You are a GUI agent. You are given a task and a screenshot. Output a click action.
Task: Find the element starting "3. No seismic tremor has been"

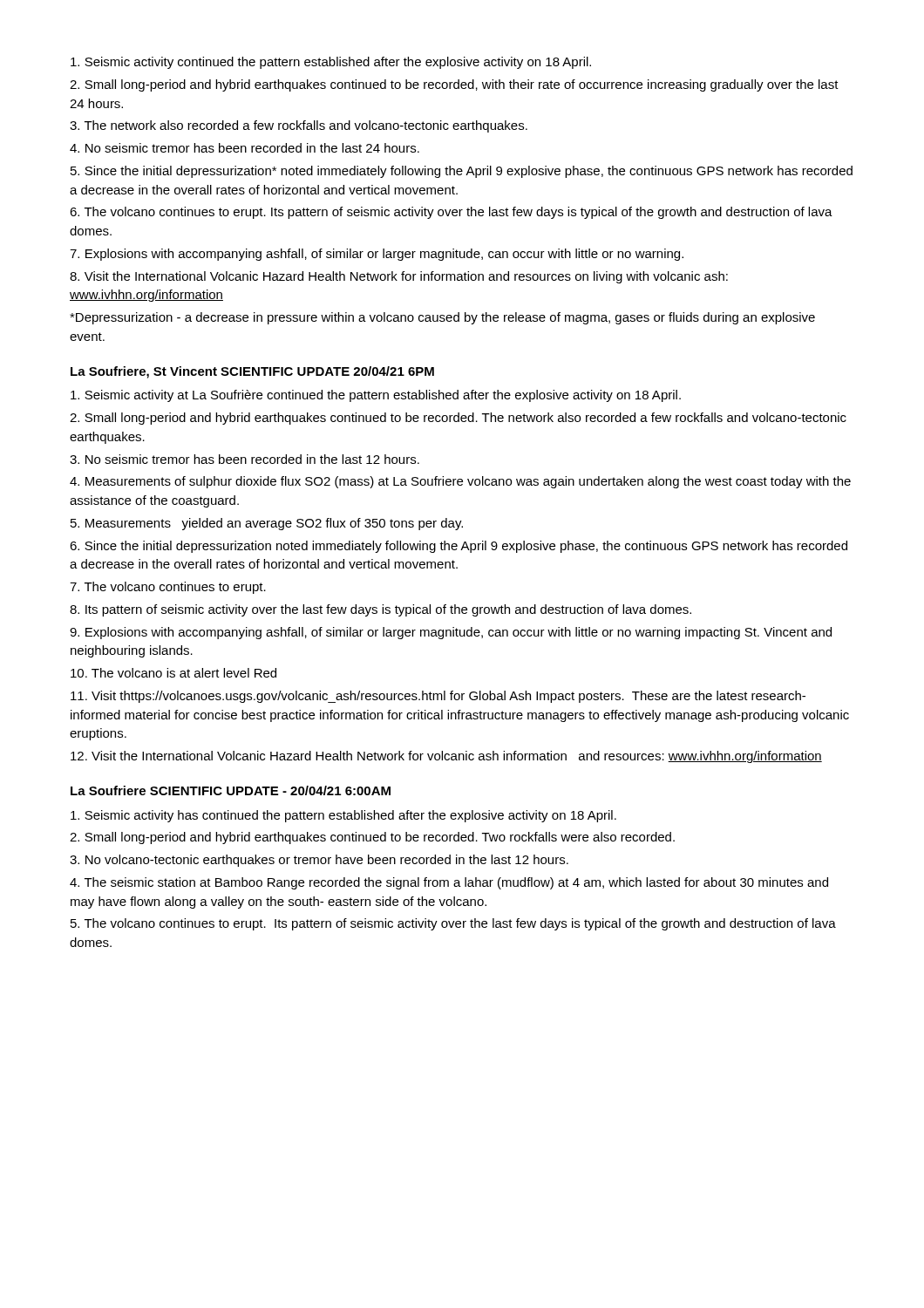click(x=245, y=459)
